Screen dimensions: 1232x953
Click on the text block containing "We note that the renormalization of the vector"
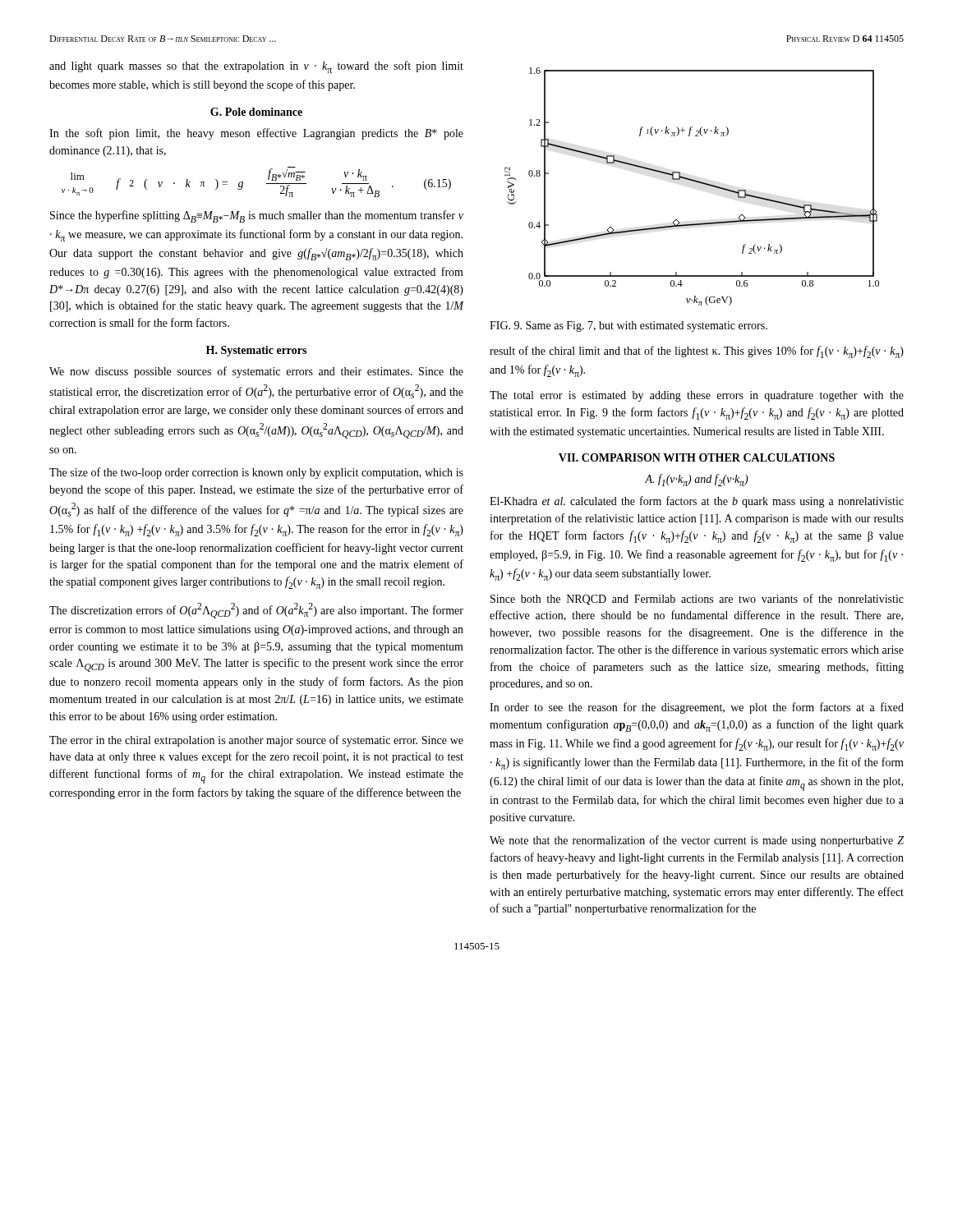coord(697,876)
